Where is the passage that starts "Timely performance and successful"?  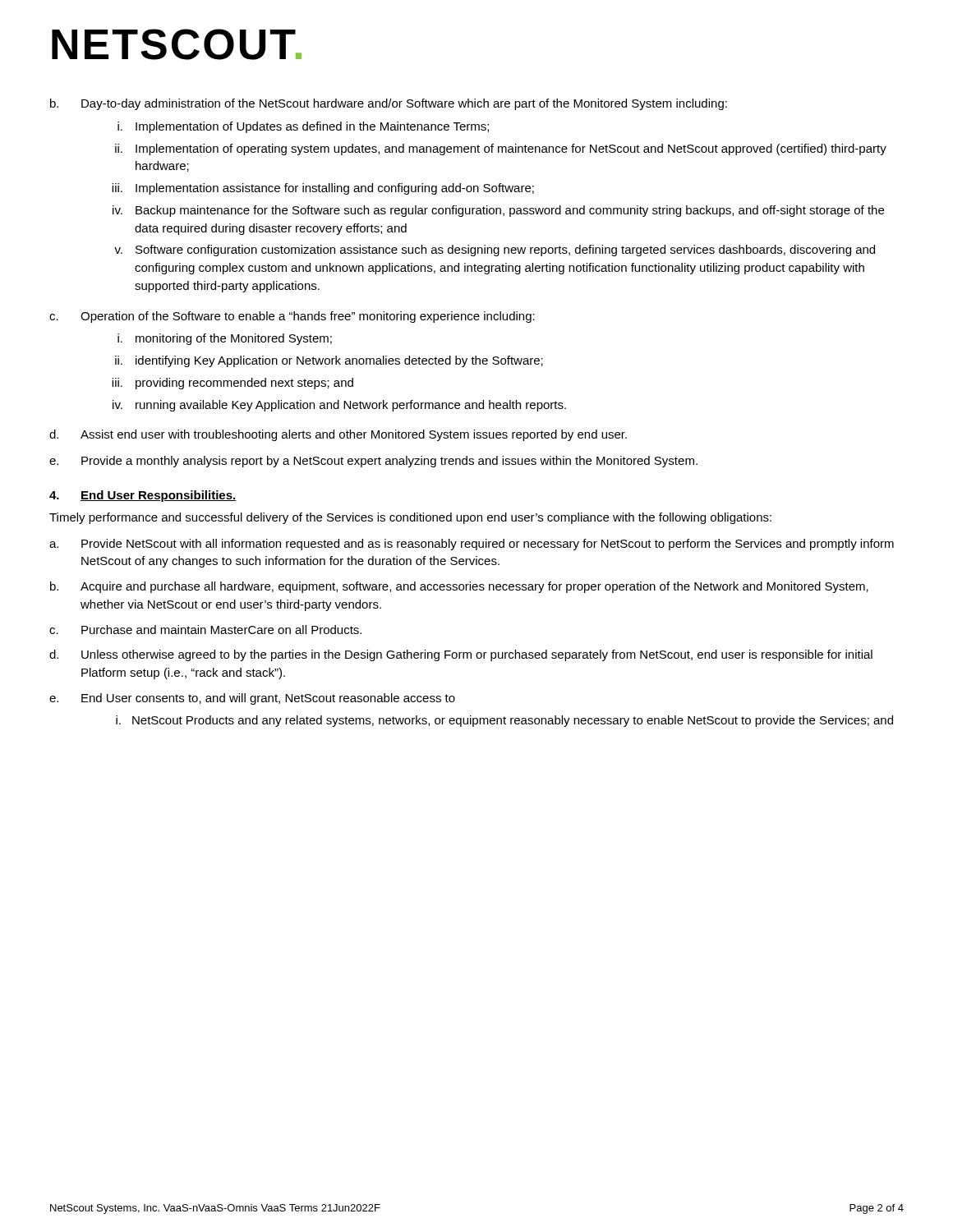(x=411, y=517)
